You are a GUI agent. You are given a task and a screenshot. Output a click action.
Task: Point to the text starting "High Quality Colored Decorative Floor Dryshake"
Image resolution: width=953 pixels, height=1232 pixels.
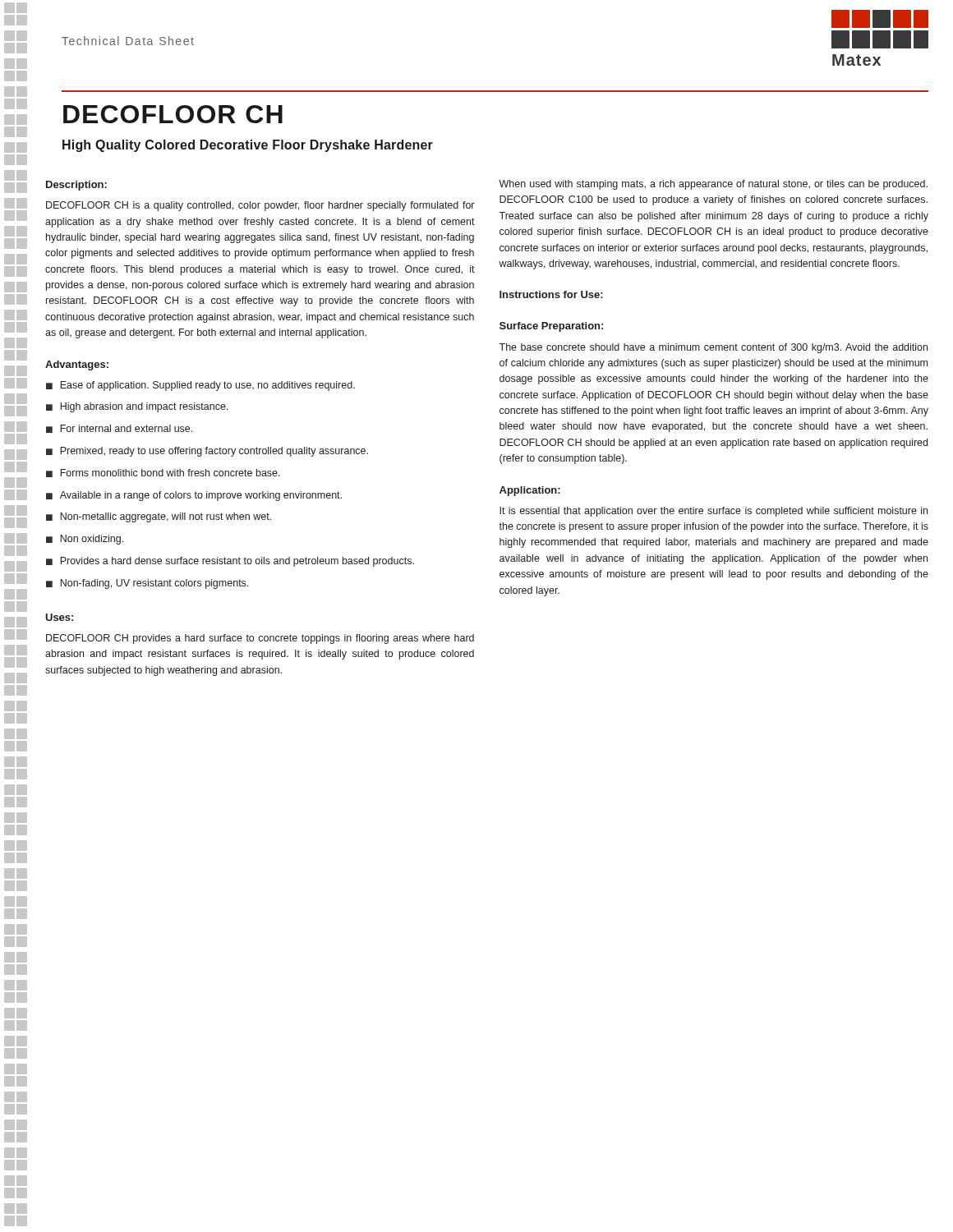(248, 146)
